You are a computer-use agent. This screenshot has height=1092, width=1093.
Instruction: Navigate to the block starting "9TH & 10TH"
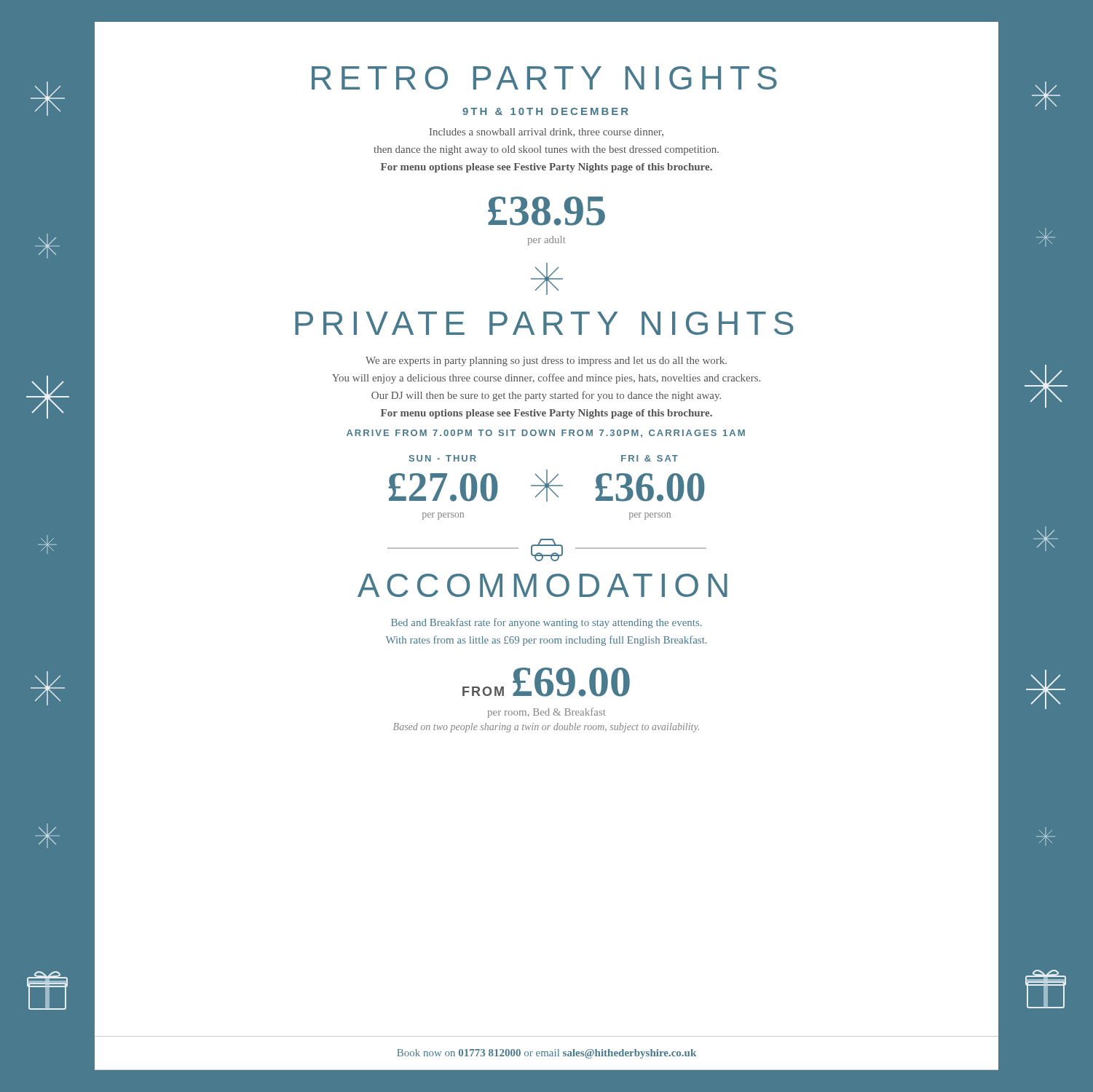click(x=546, y=111)
